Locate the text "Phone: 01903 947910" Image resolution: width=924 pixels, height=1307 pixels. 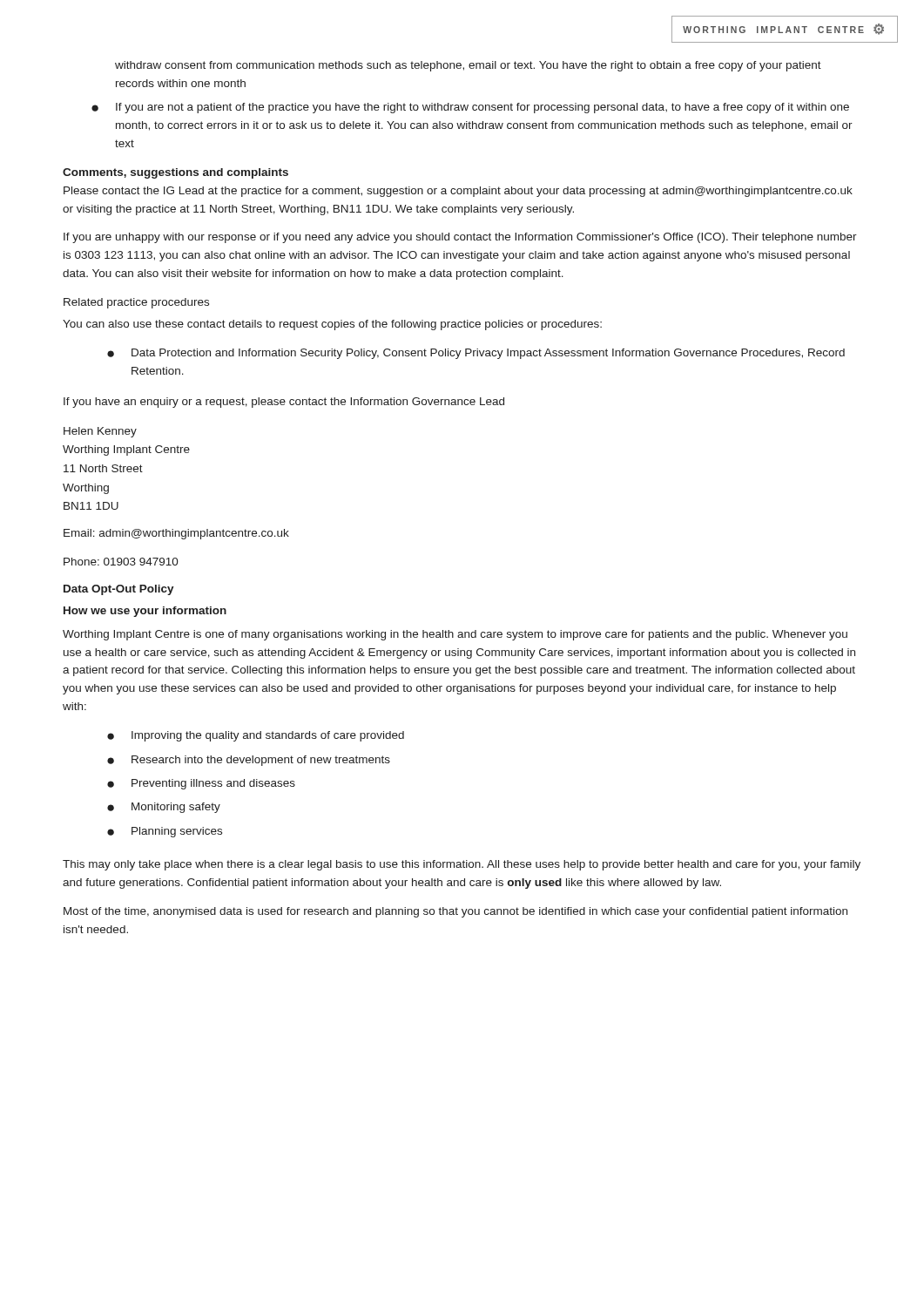(x=121, y=562)
